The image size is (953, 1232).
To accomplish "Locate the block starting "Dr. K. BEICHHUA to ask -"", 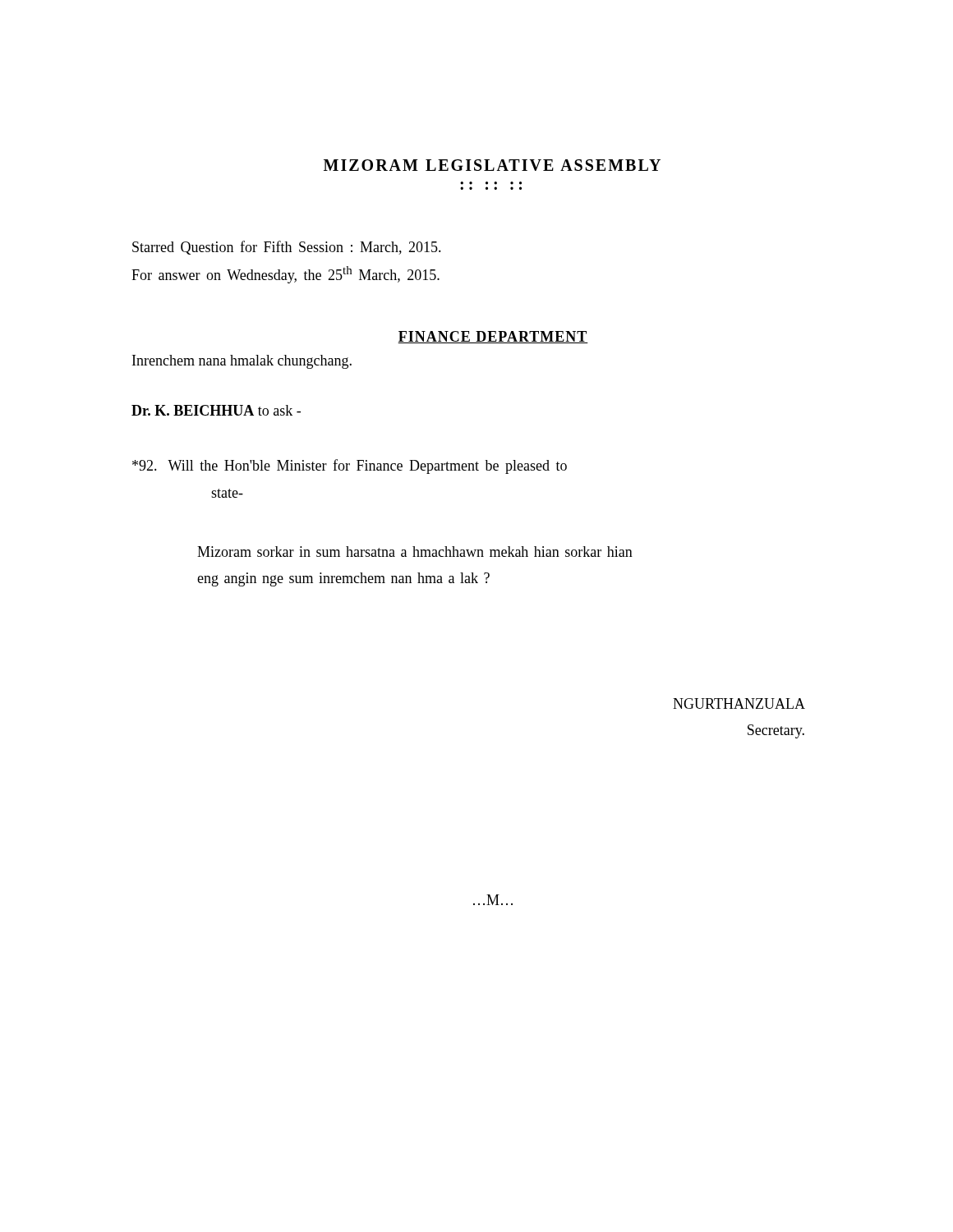I will point(216,411).
